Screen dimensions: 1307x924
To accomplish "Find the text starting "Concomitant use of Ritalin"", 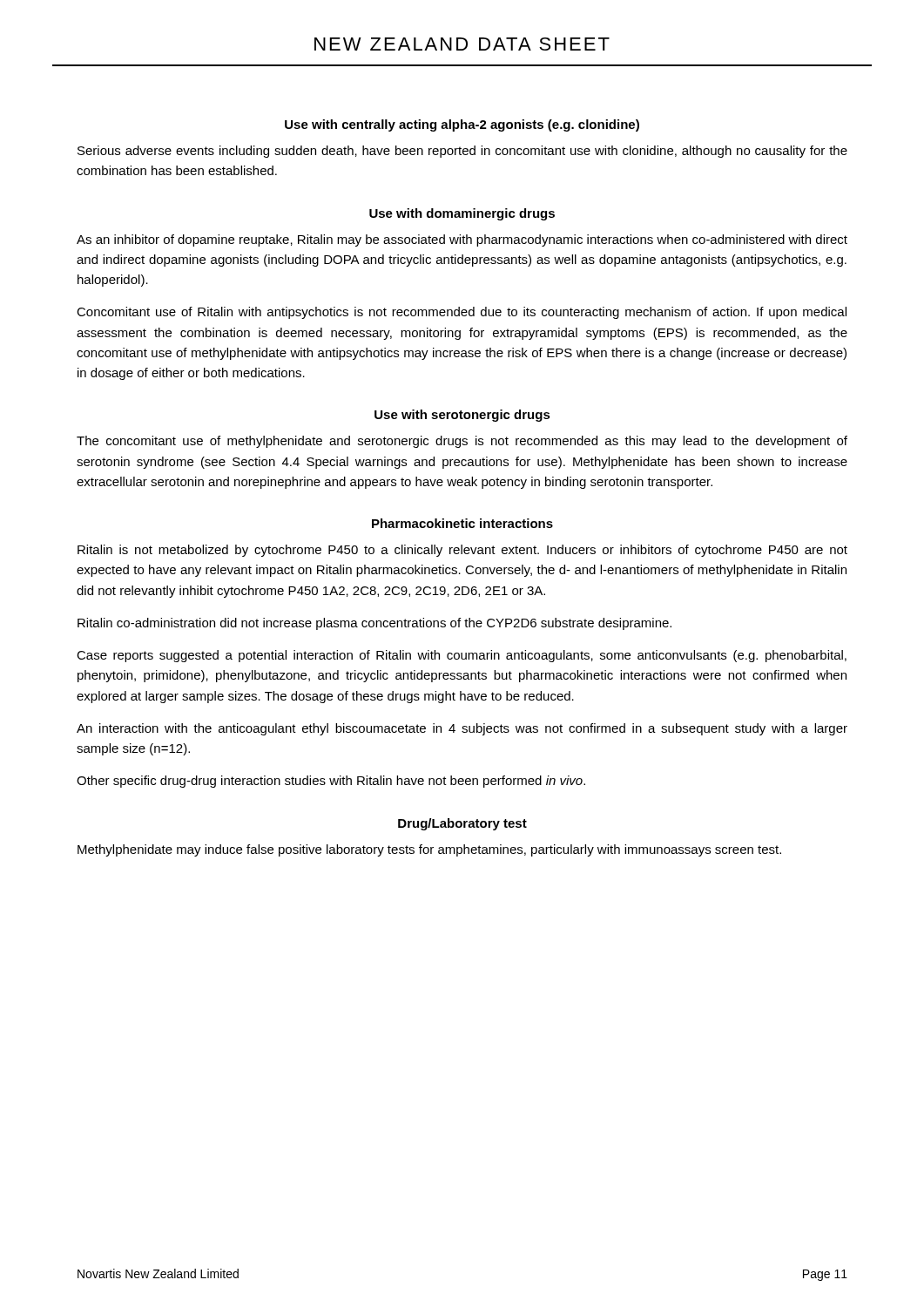I will click(462, 342).
